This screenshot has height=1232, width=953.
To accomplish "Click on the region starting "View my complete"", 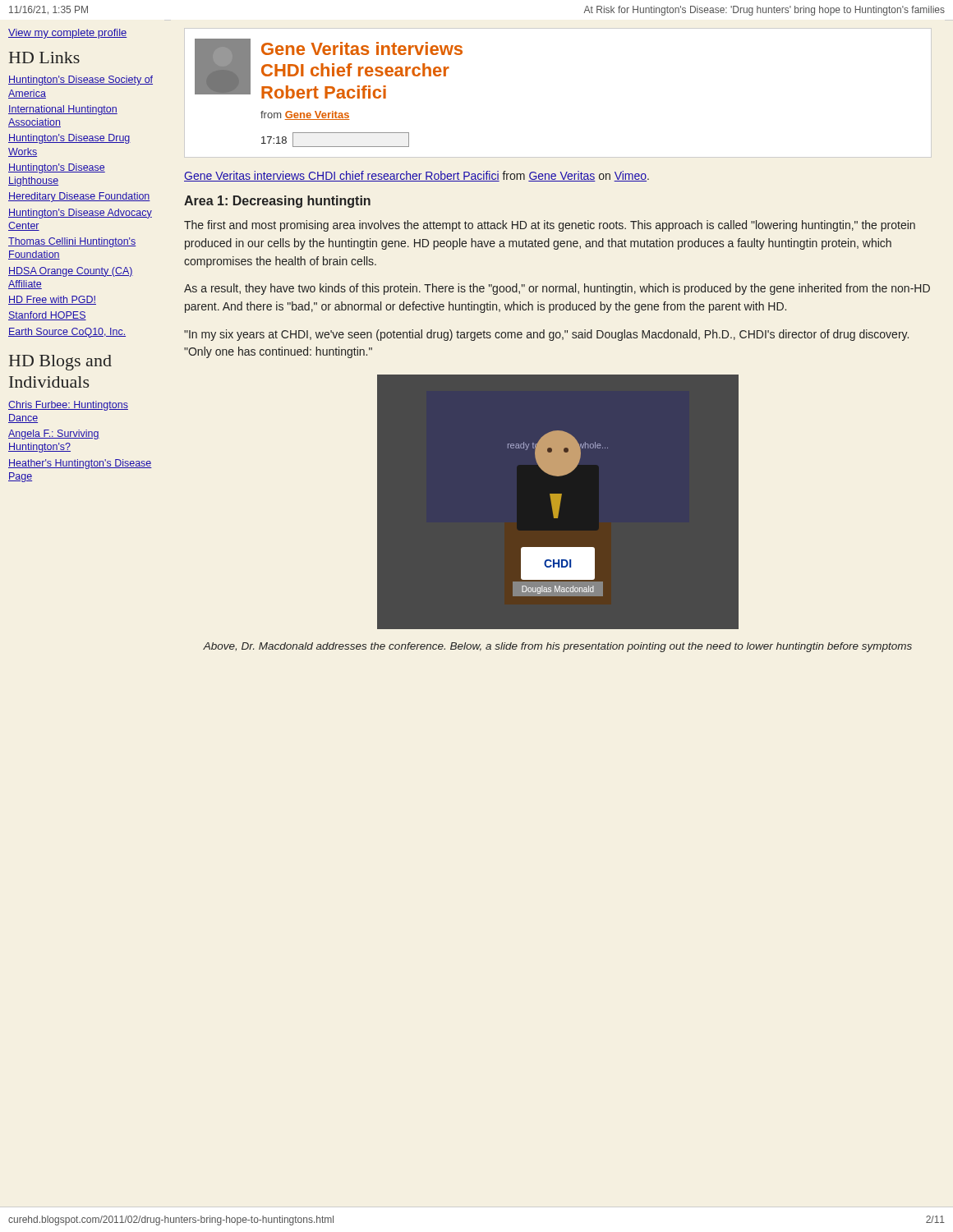I will coord(67,32).
